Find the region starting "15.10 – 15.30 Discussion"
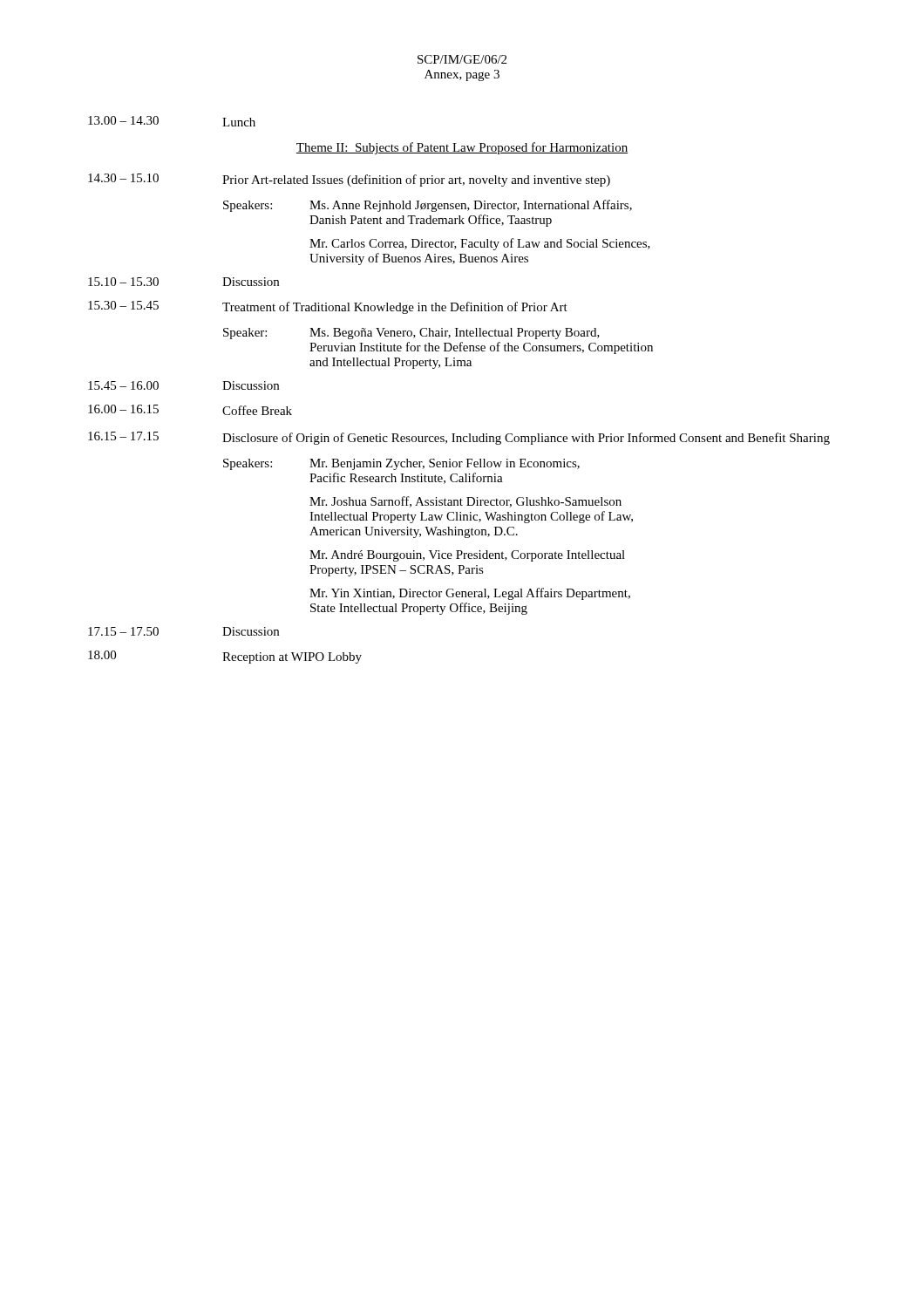 point(133,281)
